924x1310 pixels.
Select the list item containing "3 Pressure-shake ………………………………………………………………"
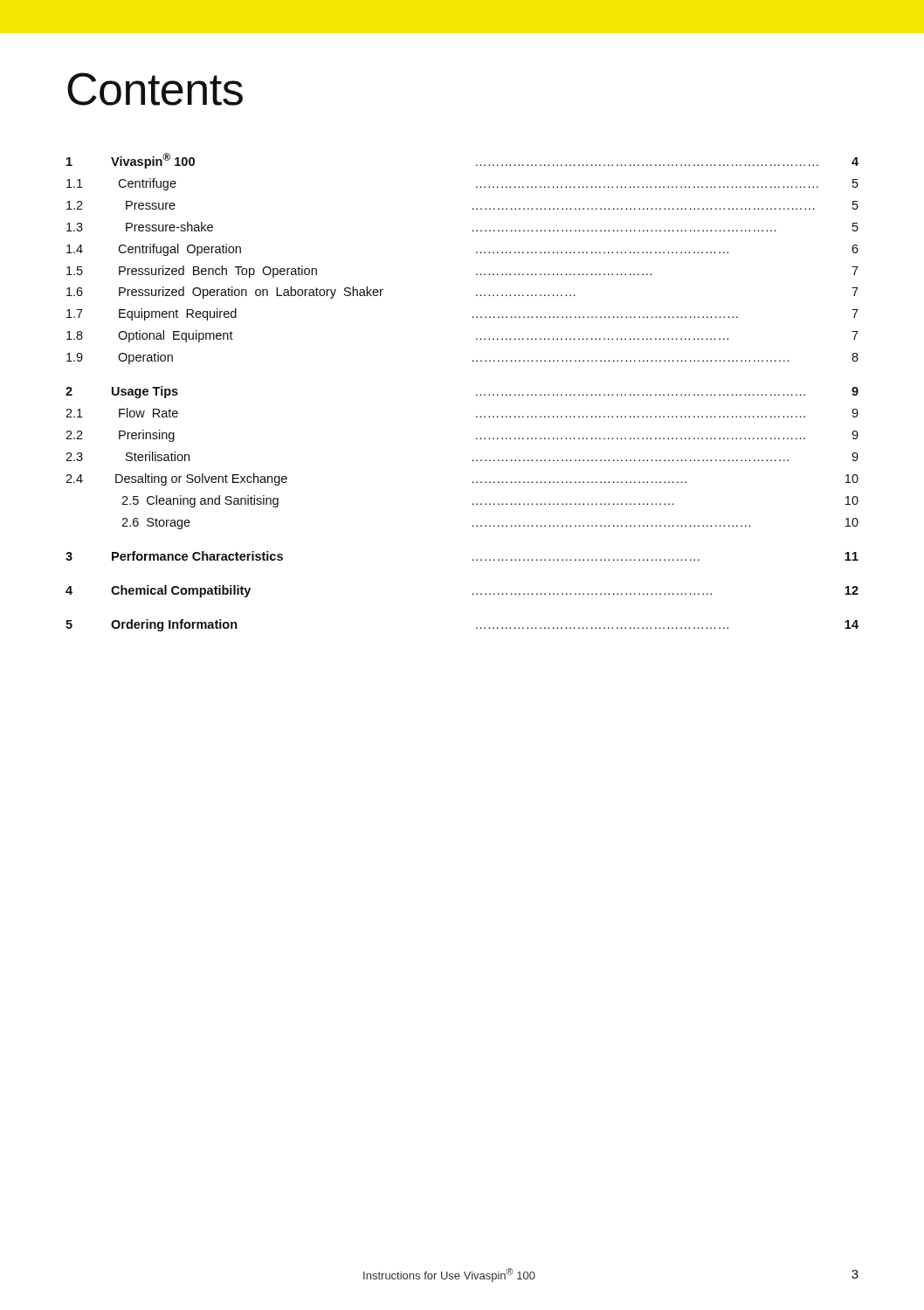[x=462, y=227]
